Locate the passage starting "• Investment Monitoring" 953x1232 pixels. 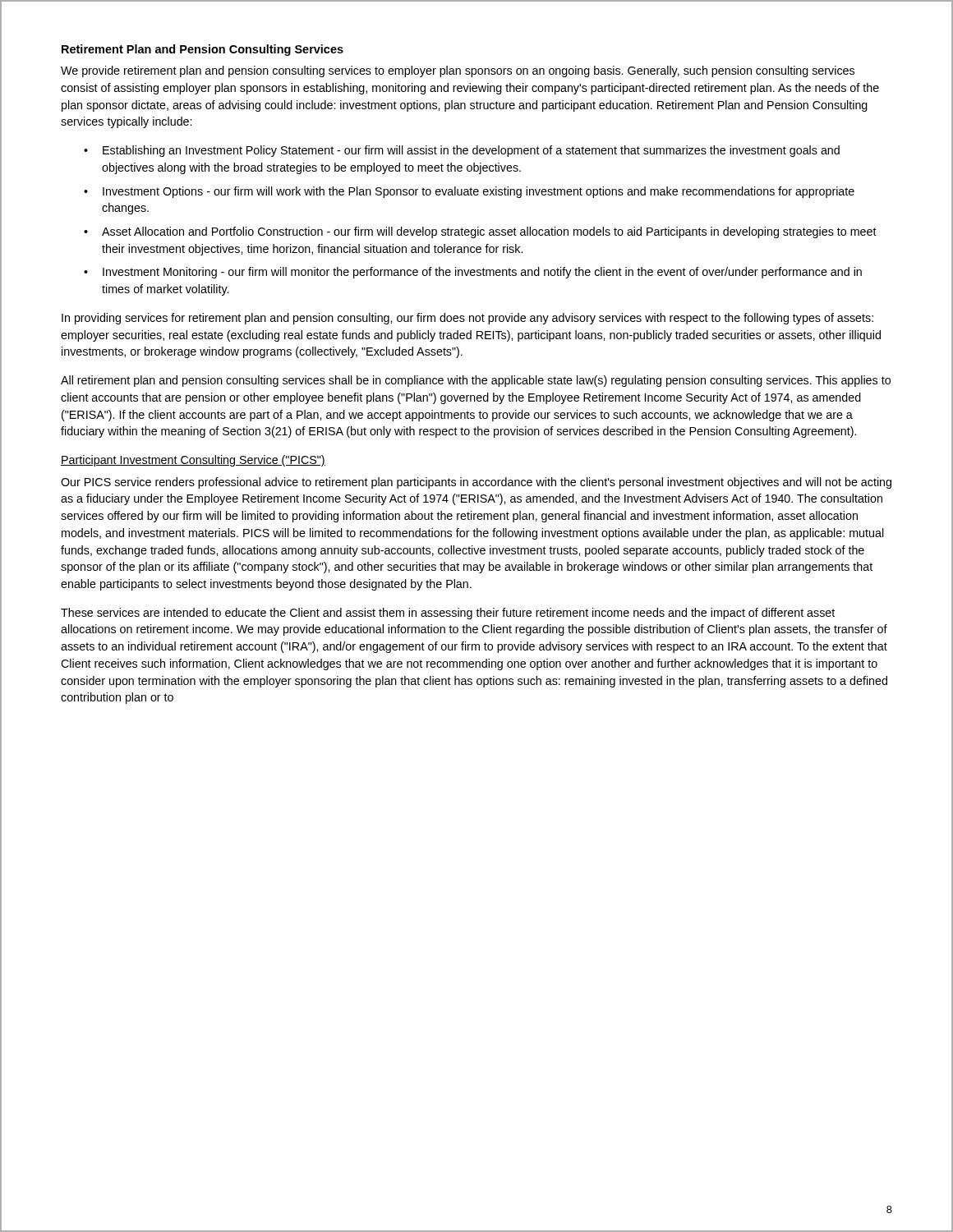pos(488,281)
